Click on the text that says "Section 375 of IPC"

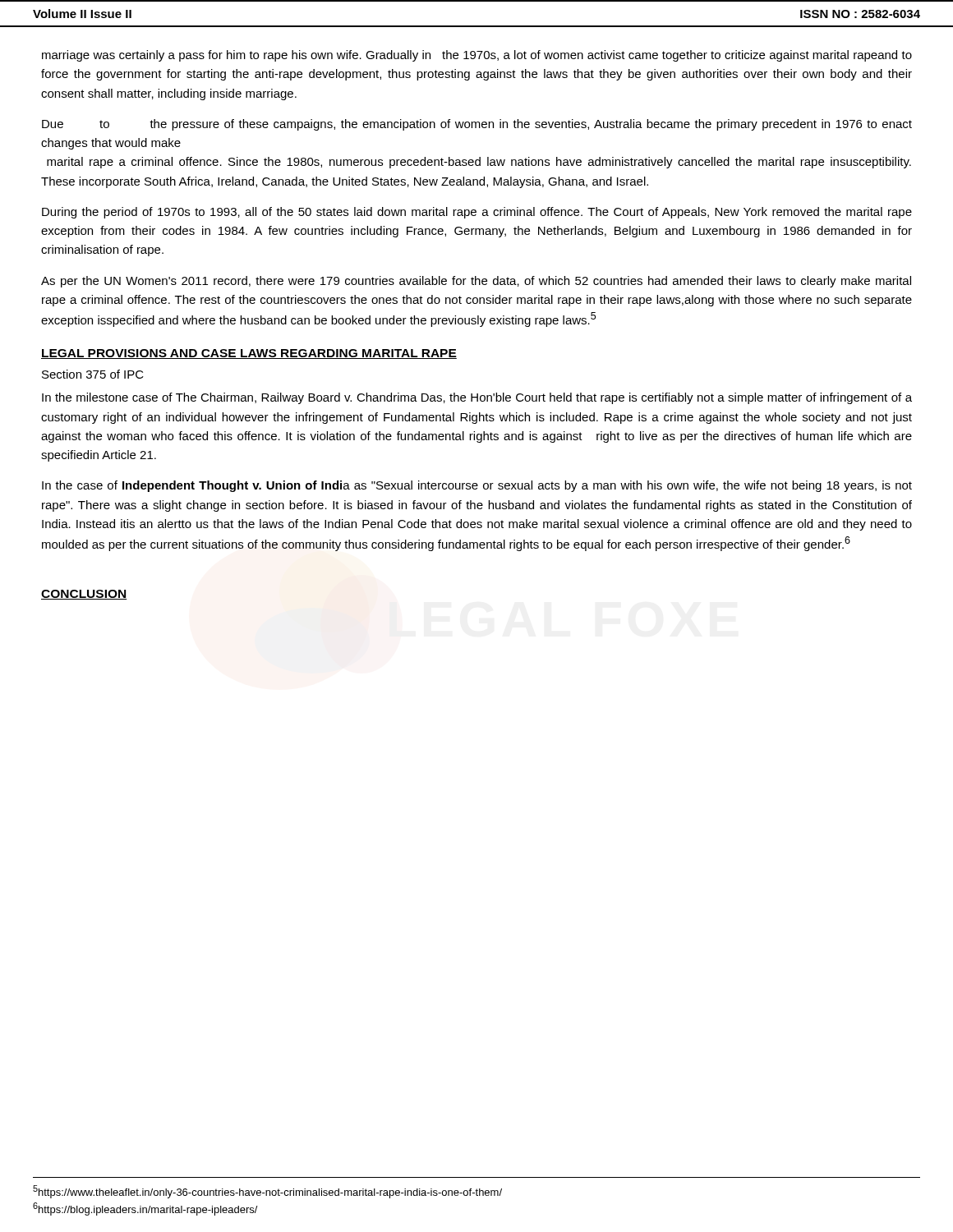tap(92, 374)
